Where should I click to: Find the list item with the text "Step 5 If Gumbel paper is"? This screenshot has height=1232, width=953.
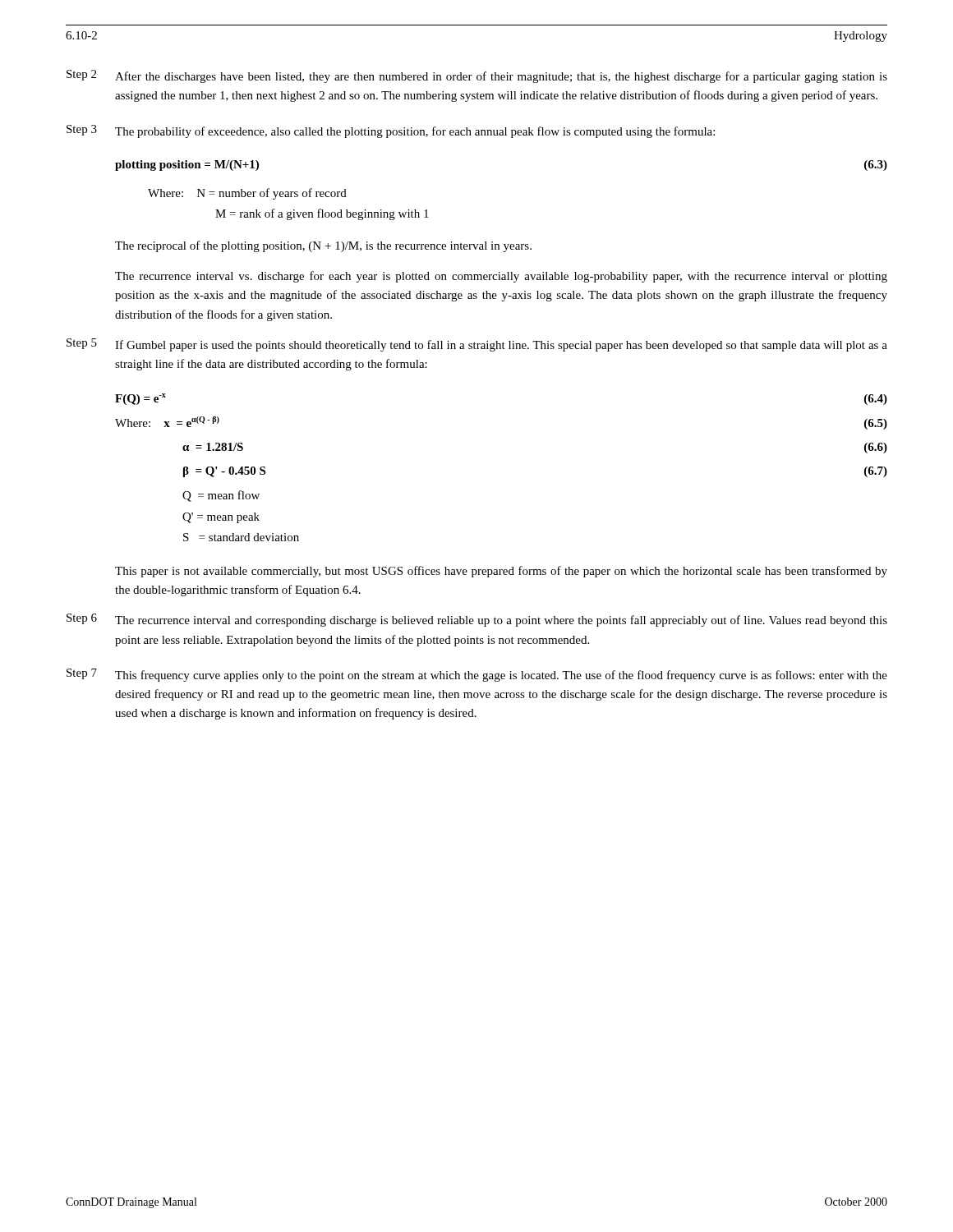pos(476,355)
